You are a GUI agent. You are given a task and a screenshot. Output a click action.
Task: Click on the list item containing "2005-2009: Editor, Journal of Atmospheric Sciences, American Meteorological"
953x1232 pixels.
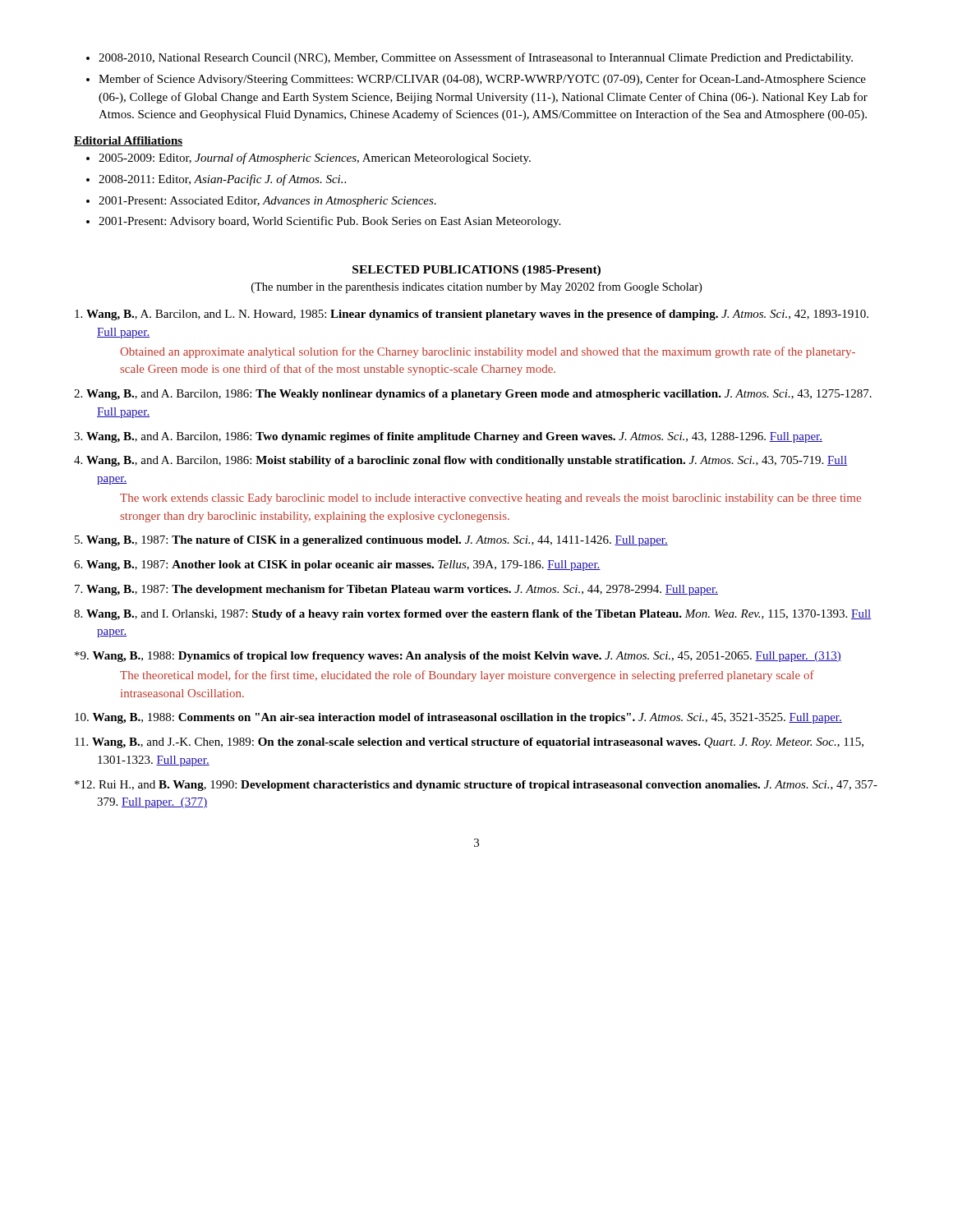489,158
